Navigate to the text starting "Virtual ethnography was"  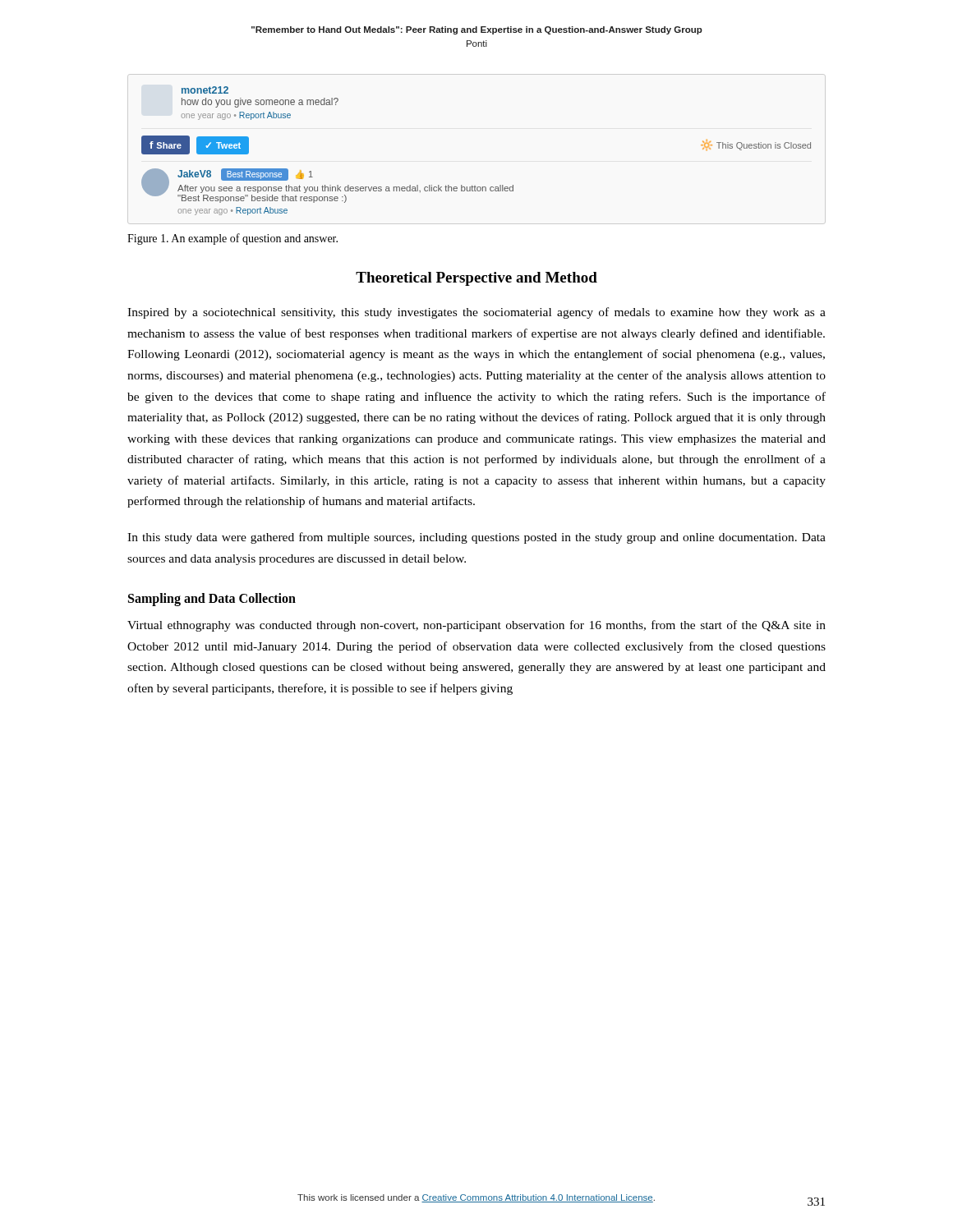click(476, 656)
